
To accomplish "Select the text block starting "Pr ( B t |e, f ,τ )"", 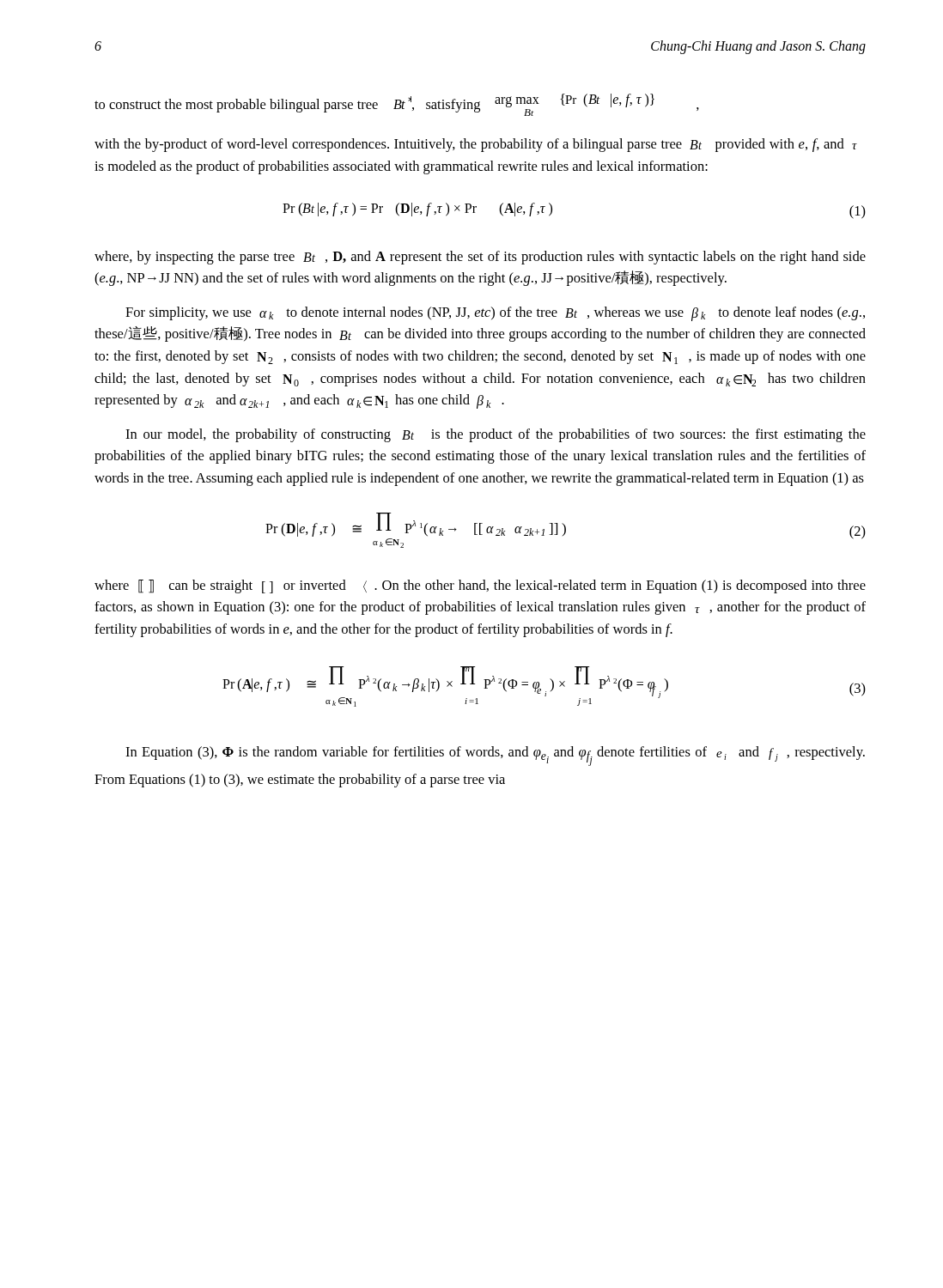I will click(381, 211).
